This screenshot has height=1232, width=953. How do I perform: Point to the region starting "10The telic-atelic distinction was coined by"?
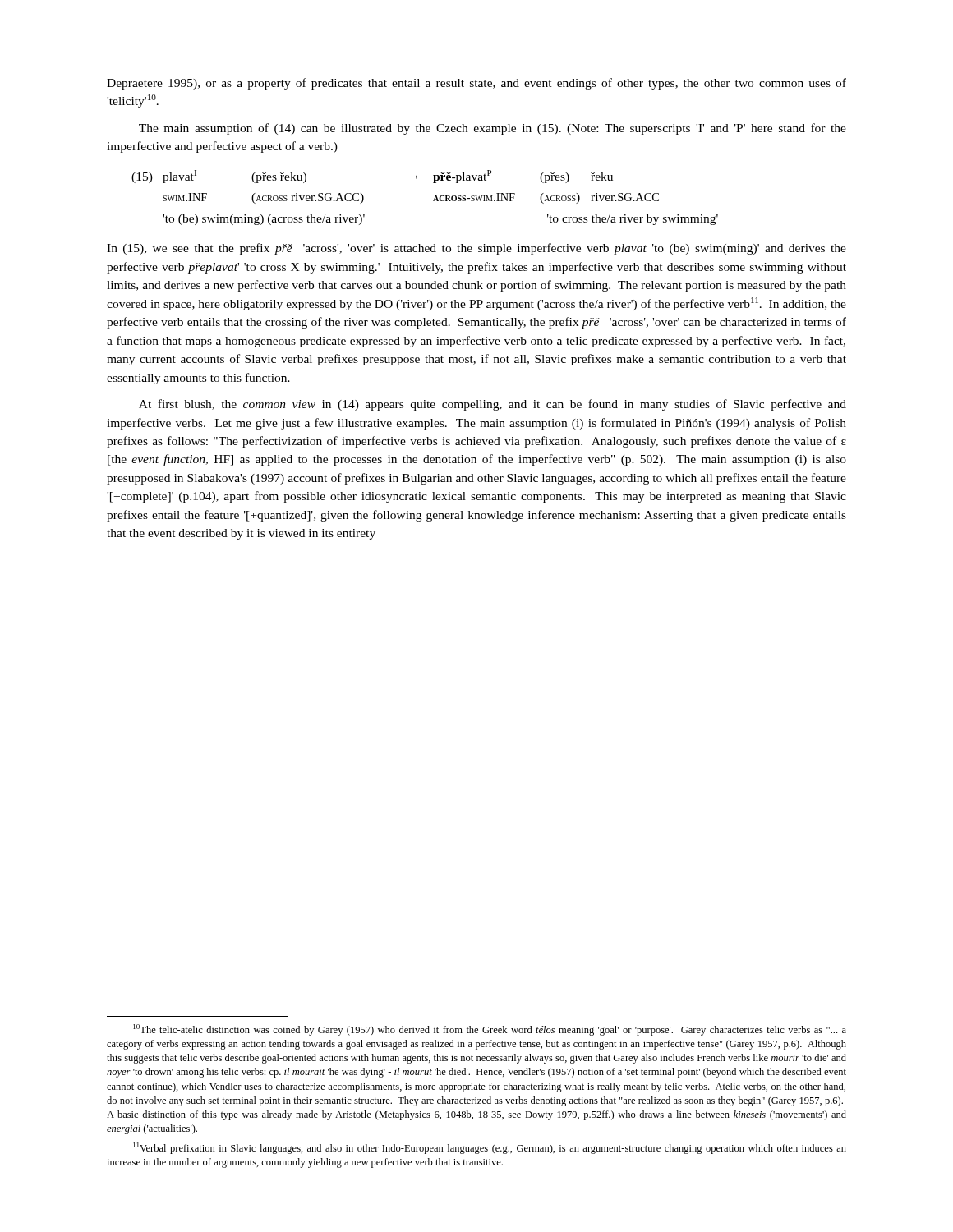click(476, 1079)
